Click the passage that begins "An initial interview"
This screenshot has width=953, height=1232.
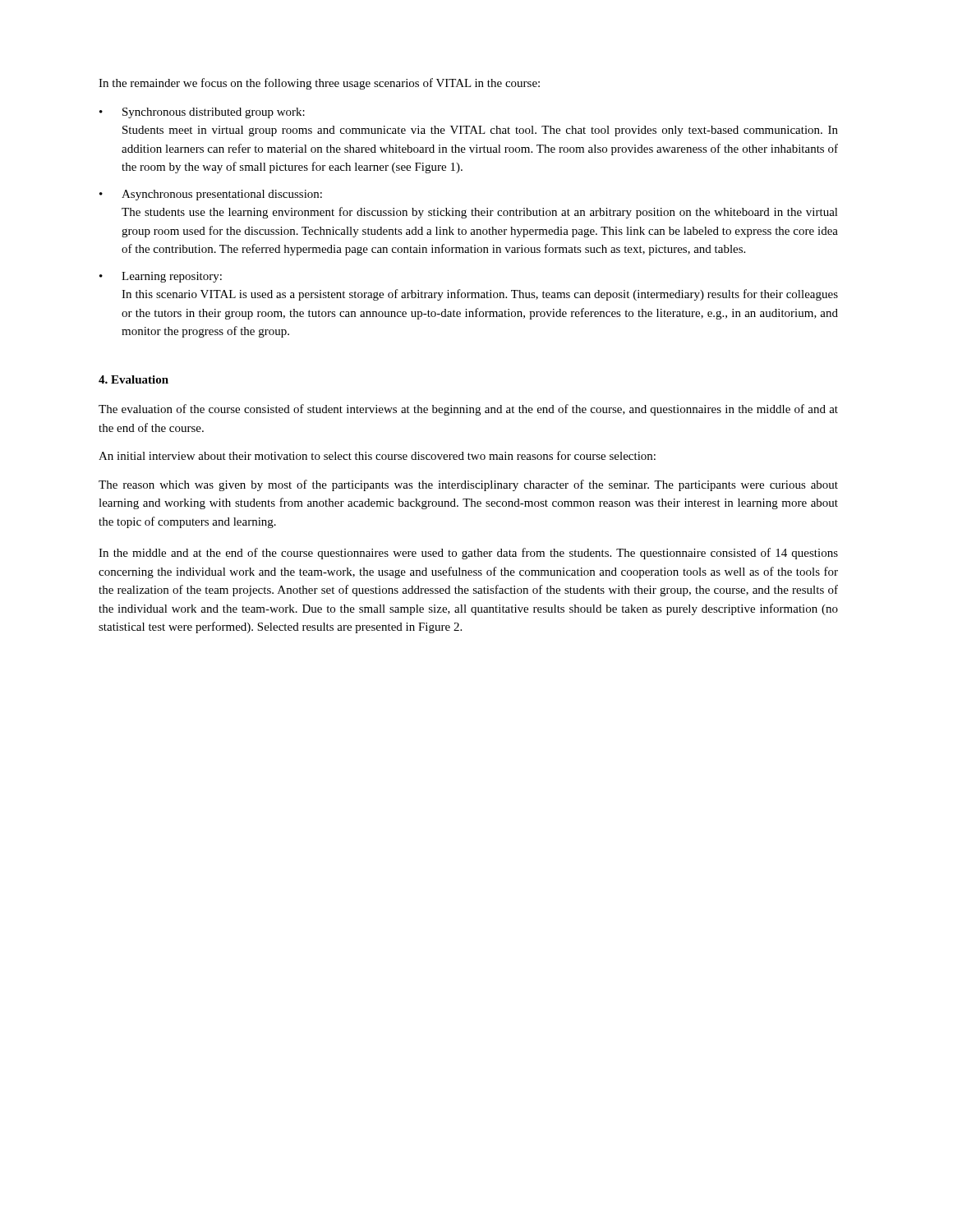[377, 456]
